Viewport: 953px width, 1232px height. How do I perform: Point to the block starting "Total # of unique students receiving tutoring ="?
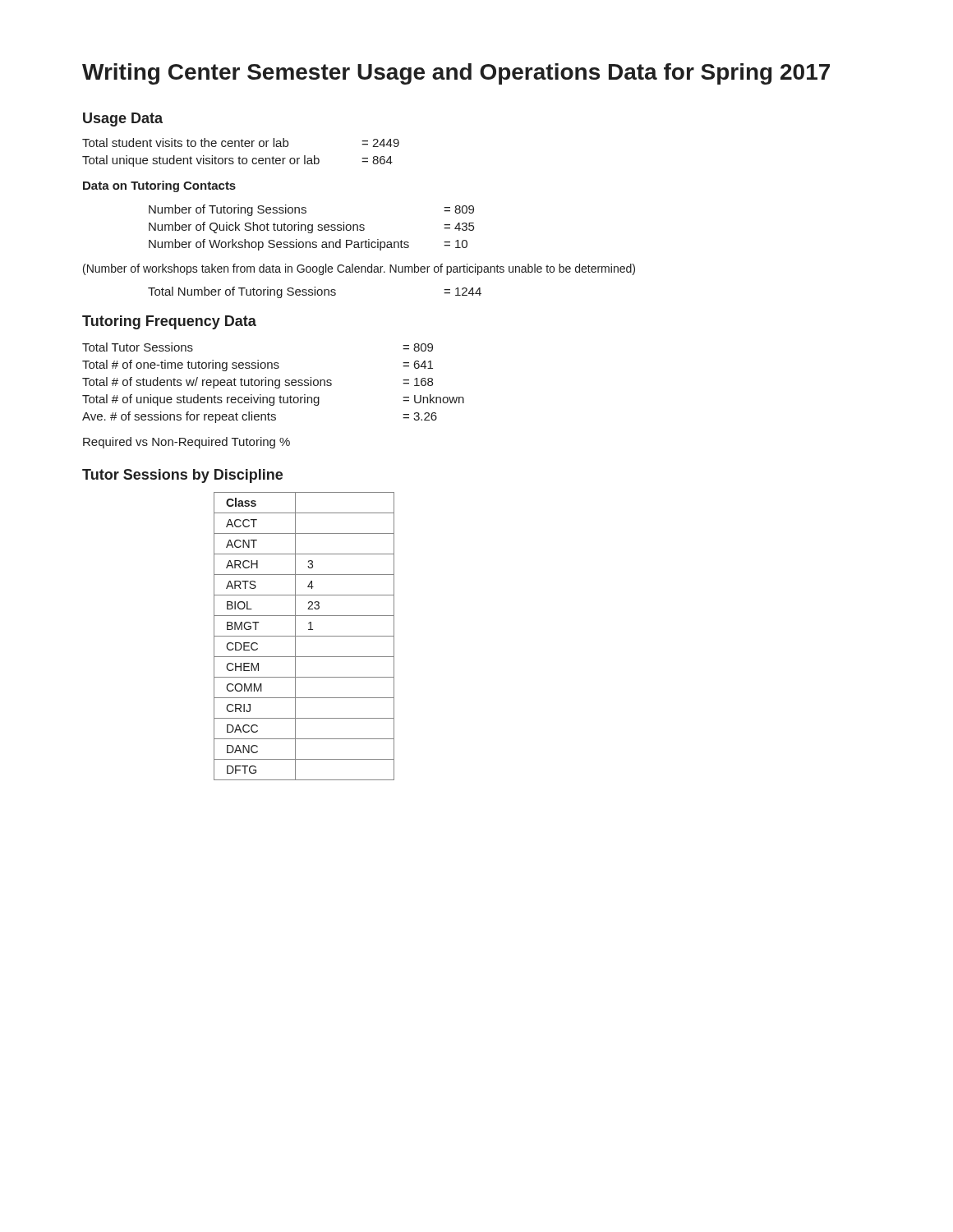[273, 399]
